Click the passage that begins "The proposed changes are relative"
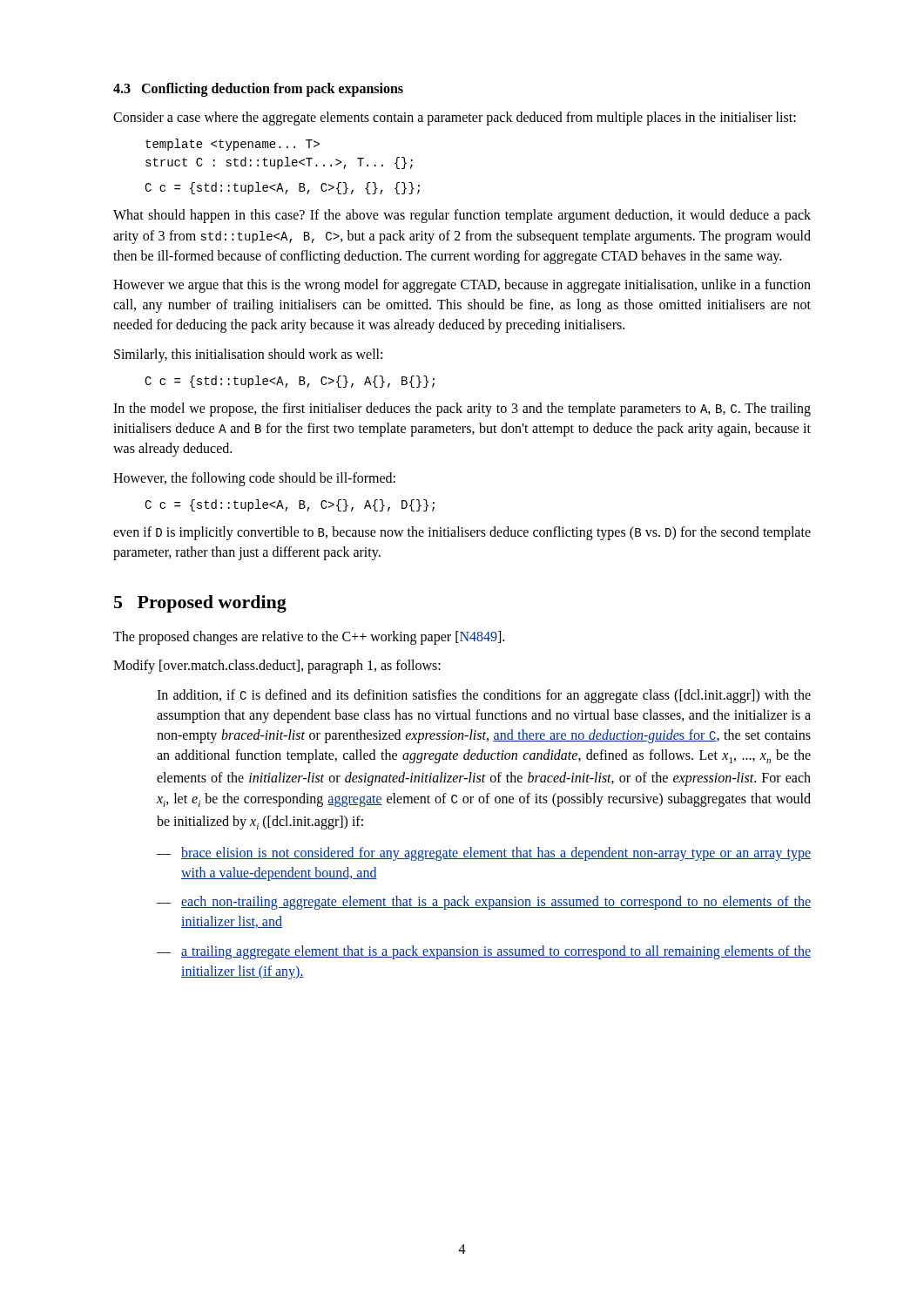Image resolution: width=924 pixels, height=1307 pixels. click(x=462, y=637)
